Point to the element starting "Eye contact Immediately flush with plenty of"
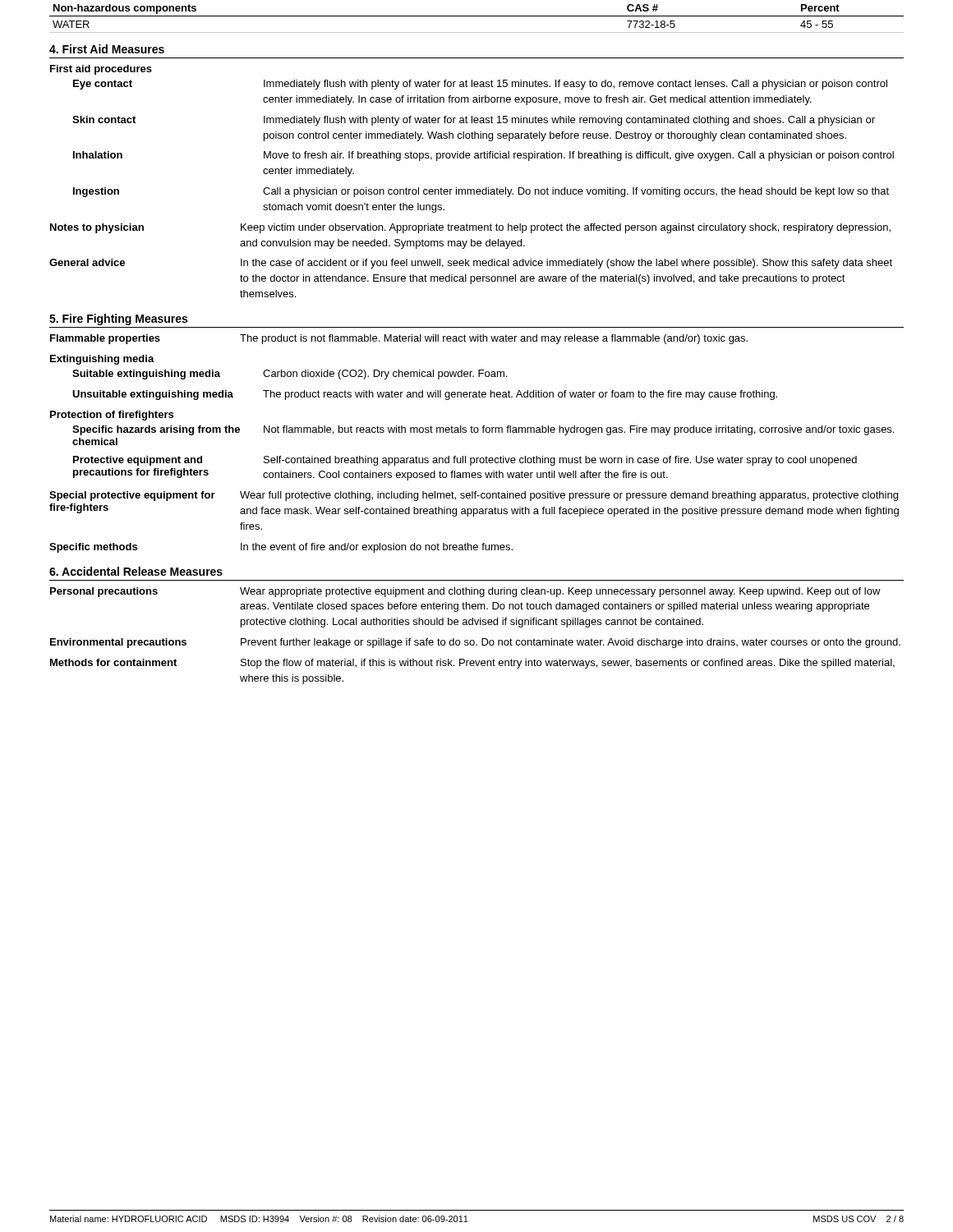The width and height of the screenshot is (953, 1232). tap(476, 92)
